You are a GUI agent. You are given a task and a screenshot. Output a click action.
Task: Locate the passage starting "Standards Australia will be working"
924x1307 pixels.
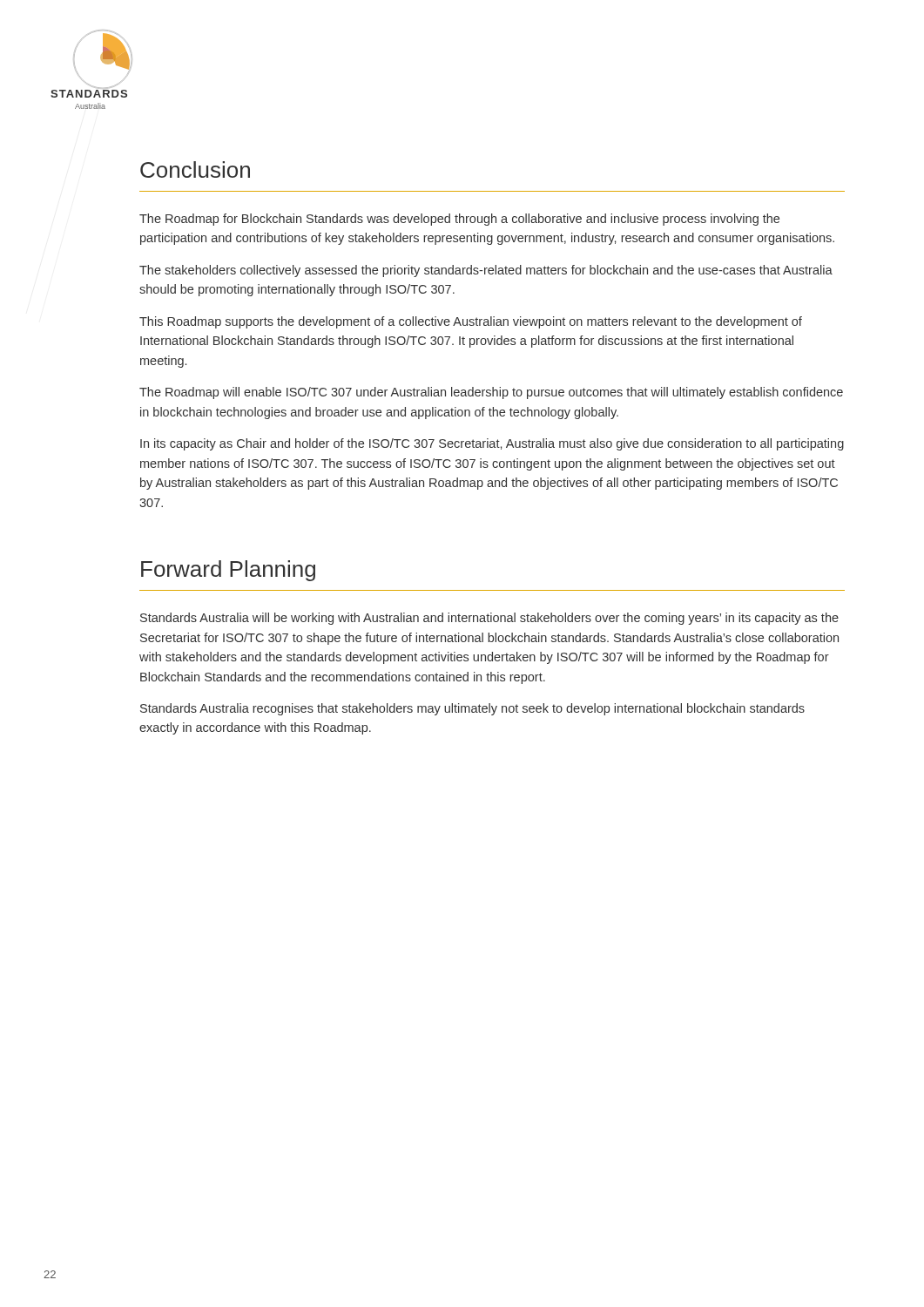pyautogui.click(x=489, y=647)
